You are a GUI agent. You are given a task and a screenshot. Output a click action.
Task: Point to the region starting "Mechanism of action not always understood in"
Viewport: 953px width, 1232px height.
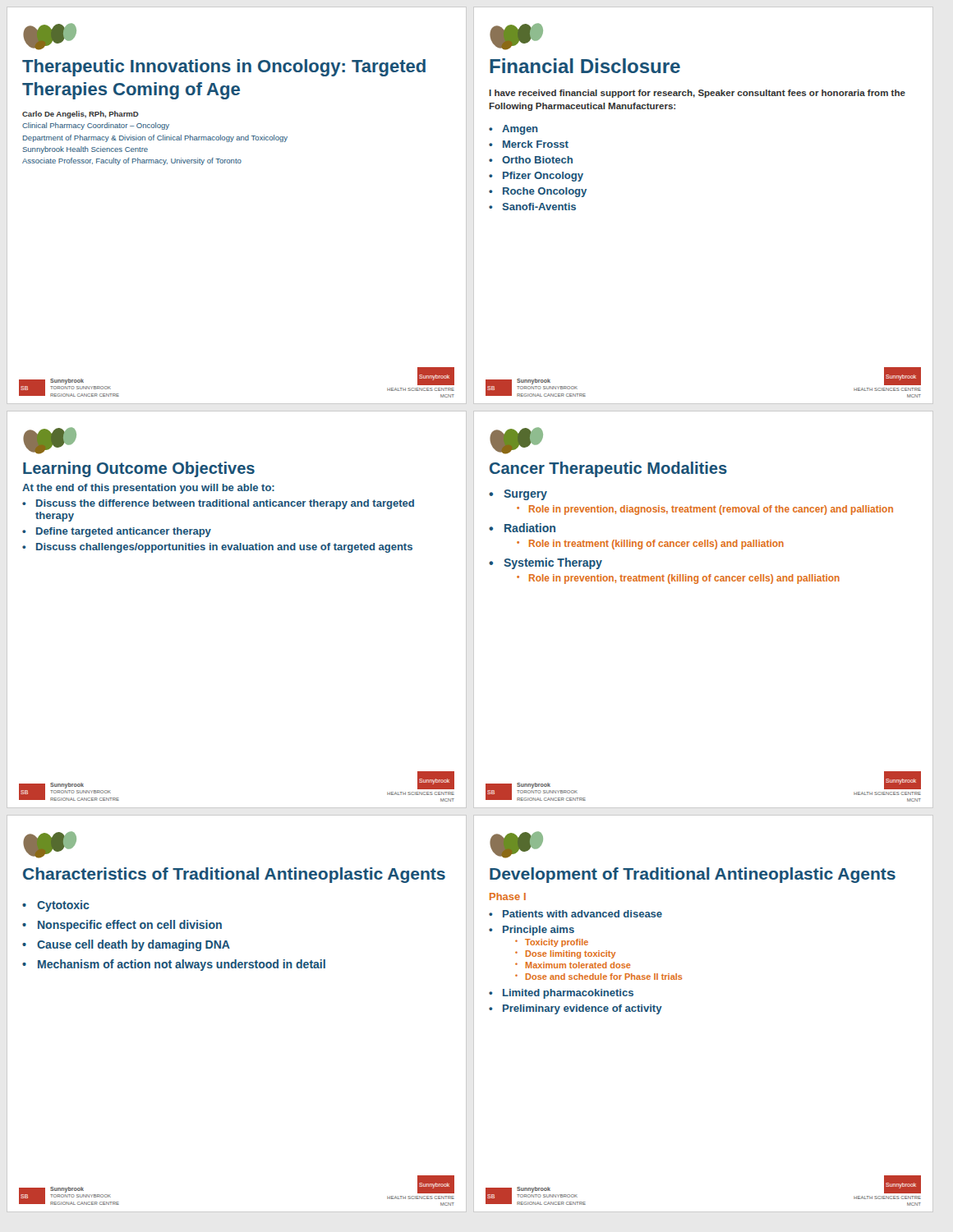pos(181,964)
